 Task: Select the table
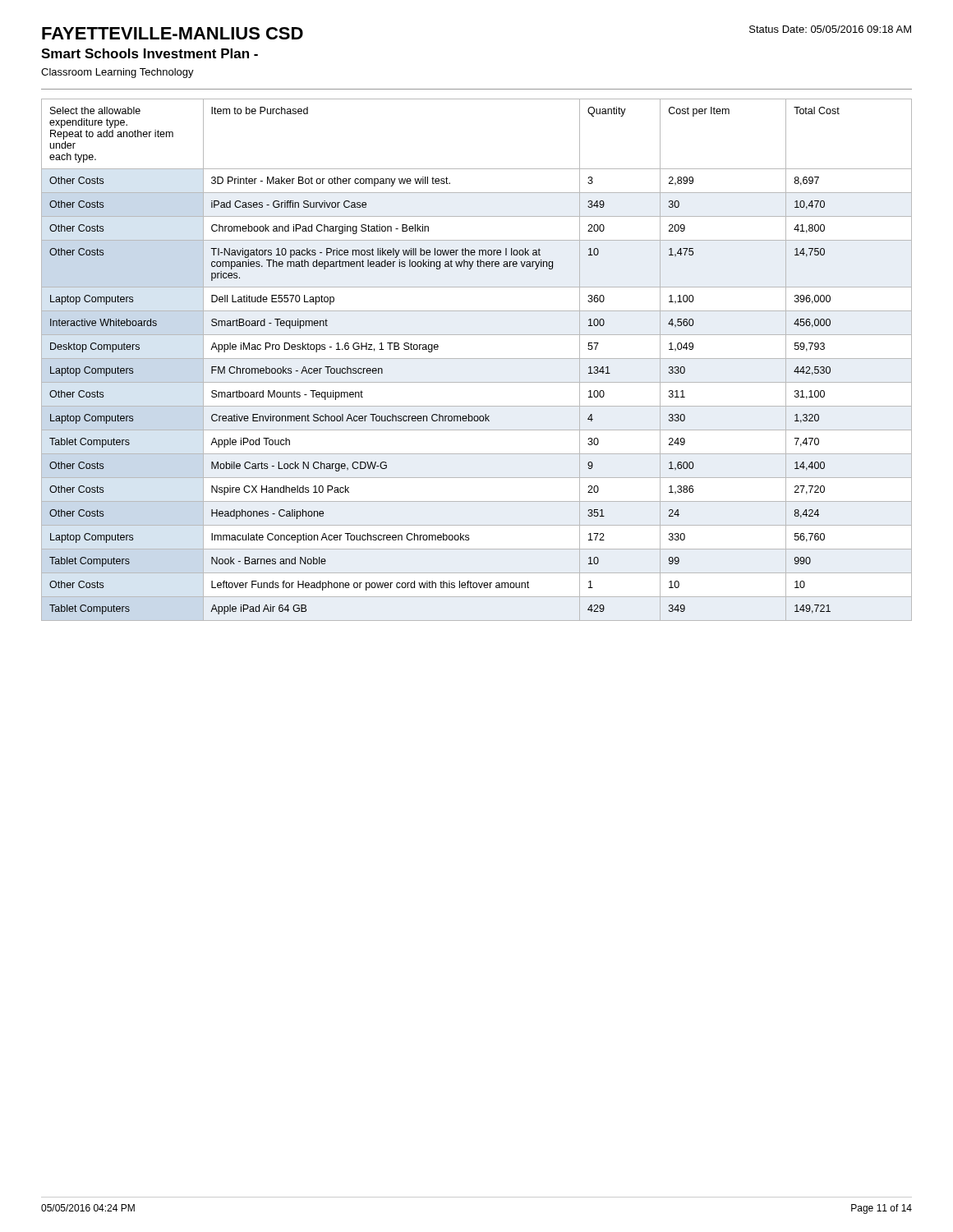point(476,360)
